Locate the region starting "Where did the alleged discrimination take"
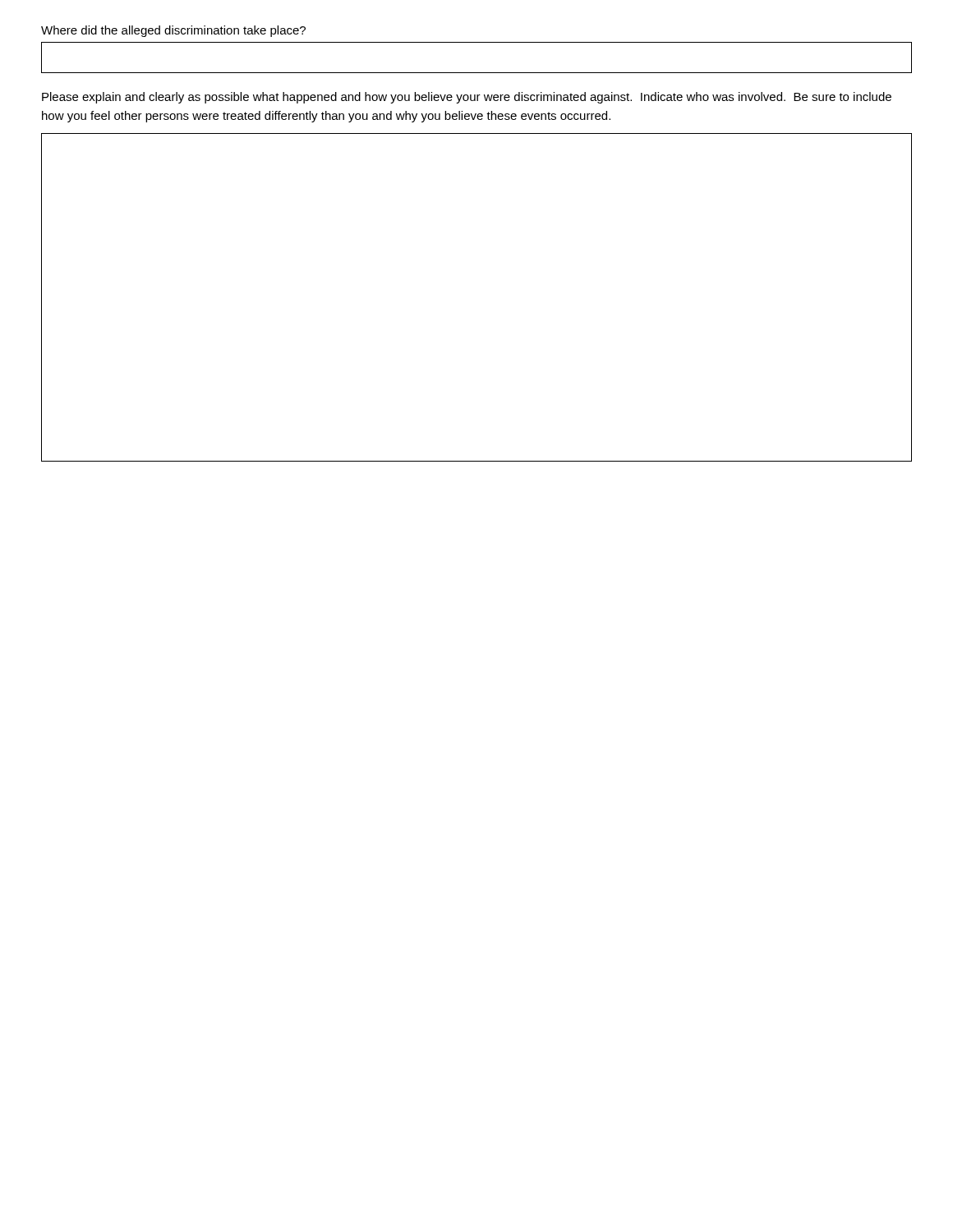The width and height of the screenshot is (953, 1232). 174,30
